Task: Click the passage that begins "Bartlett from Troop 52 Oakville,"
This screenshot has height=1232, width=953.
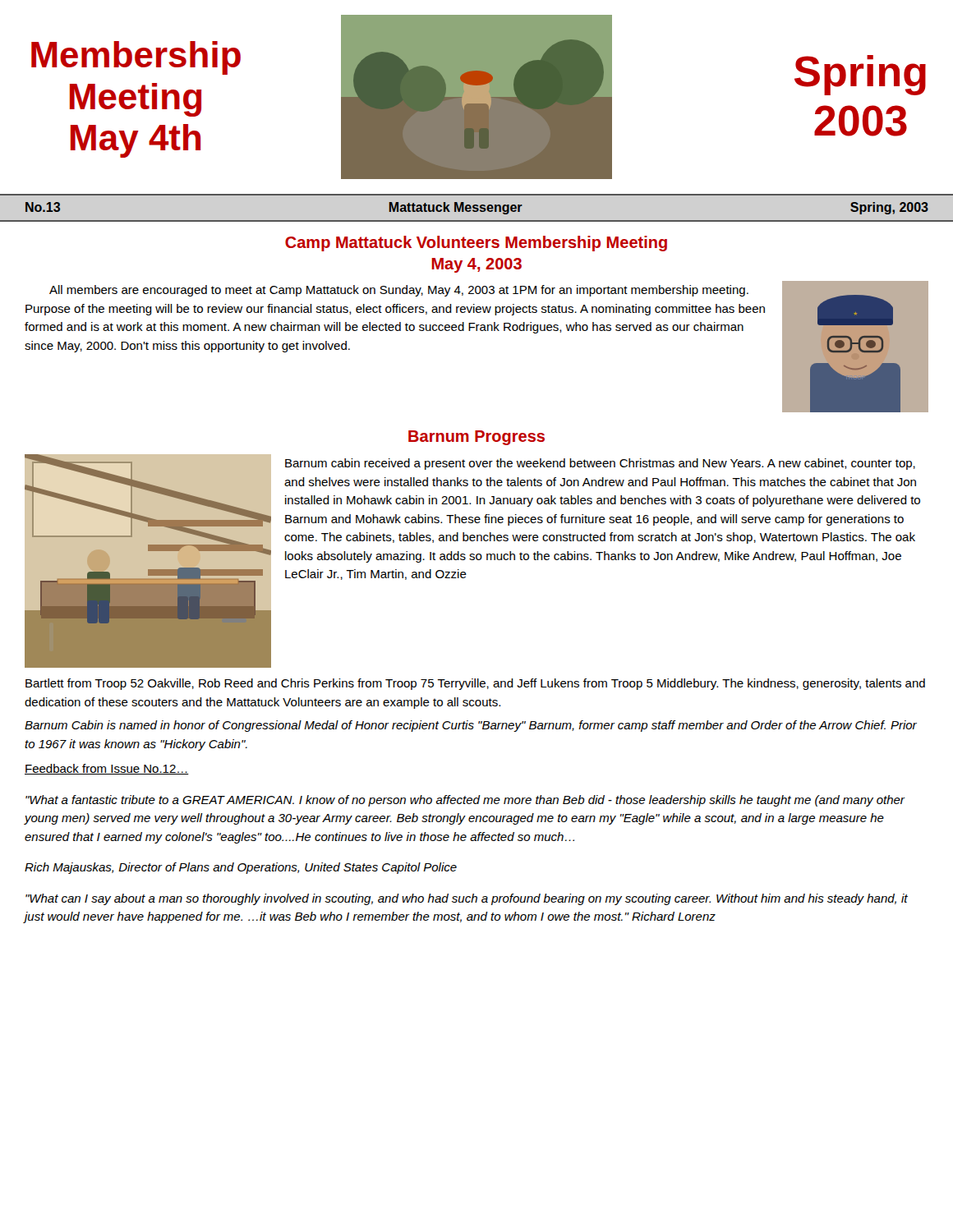Action: pyautogui.click(x=476, y=714)
